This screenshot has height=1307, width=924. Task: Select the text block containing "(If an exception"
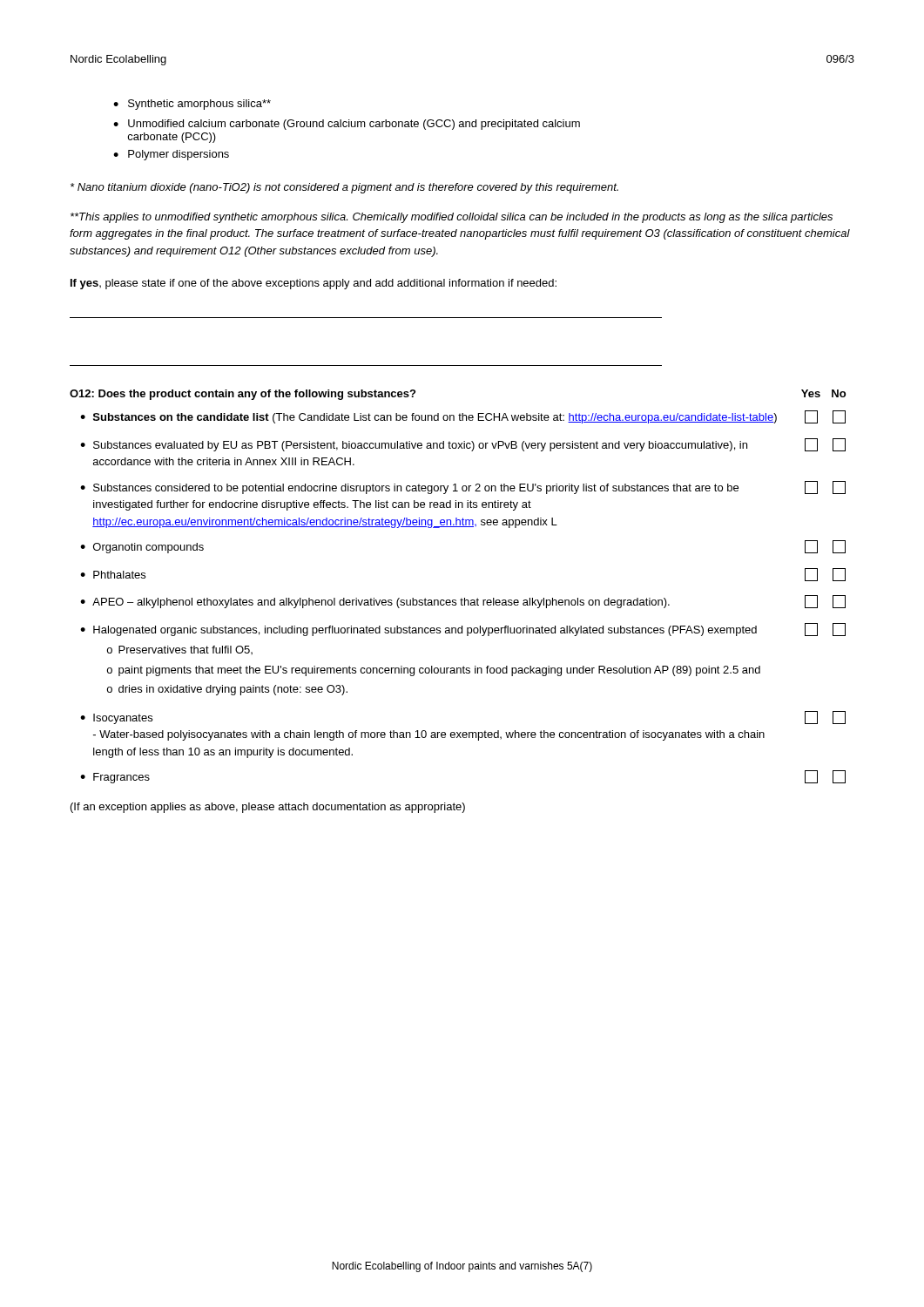[x=268, y=806]
